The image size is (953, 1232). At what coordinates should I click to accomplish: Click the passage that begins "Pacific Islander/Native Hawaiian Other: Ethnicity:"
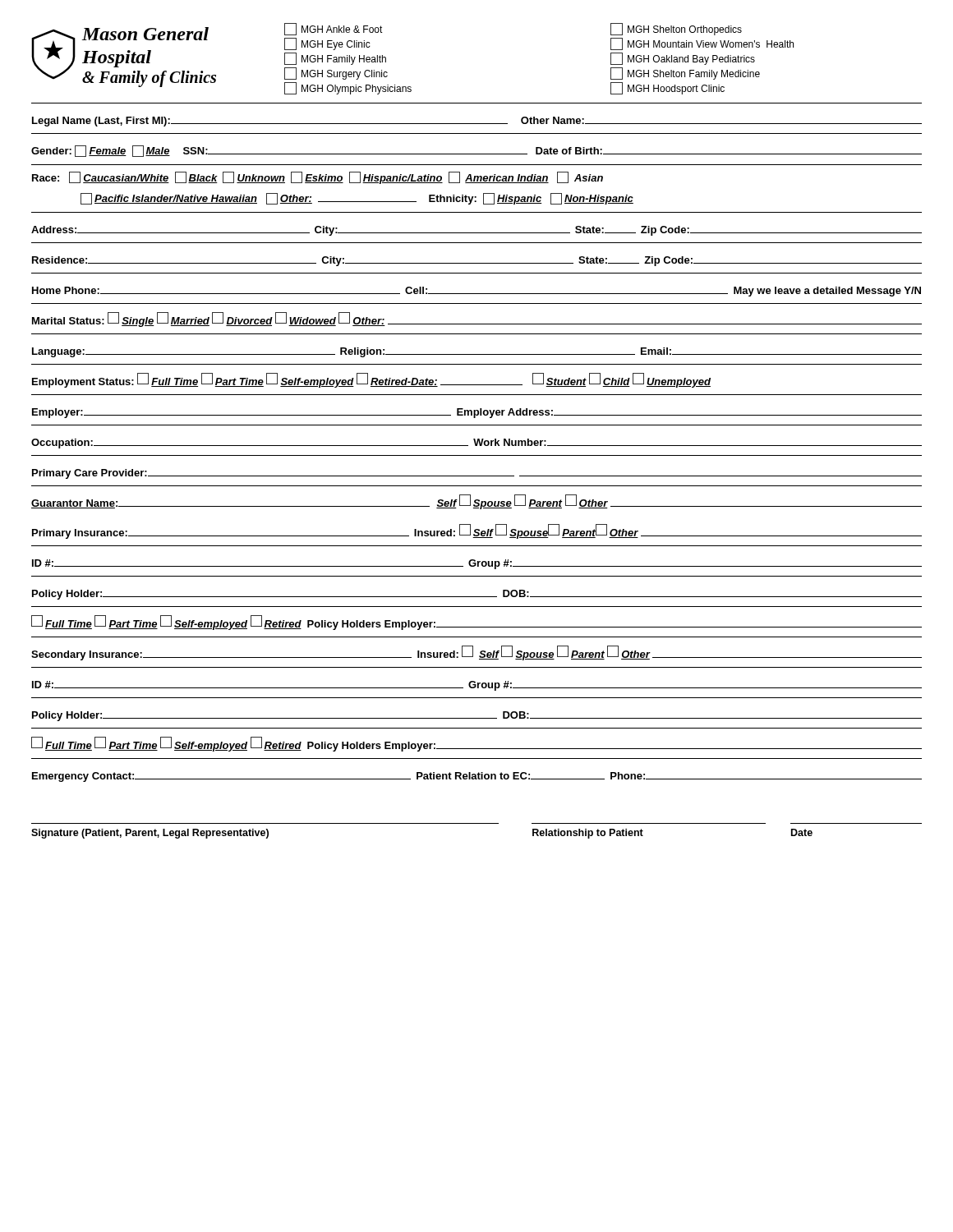click(x=357, y=196)
